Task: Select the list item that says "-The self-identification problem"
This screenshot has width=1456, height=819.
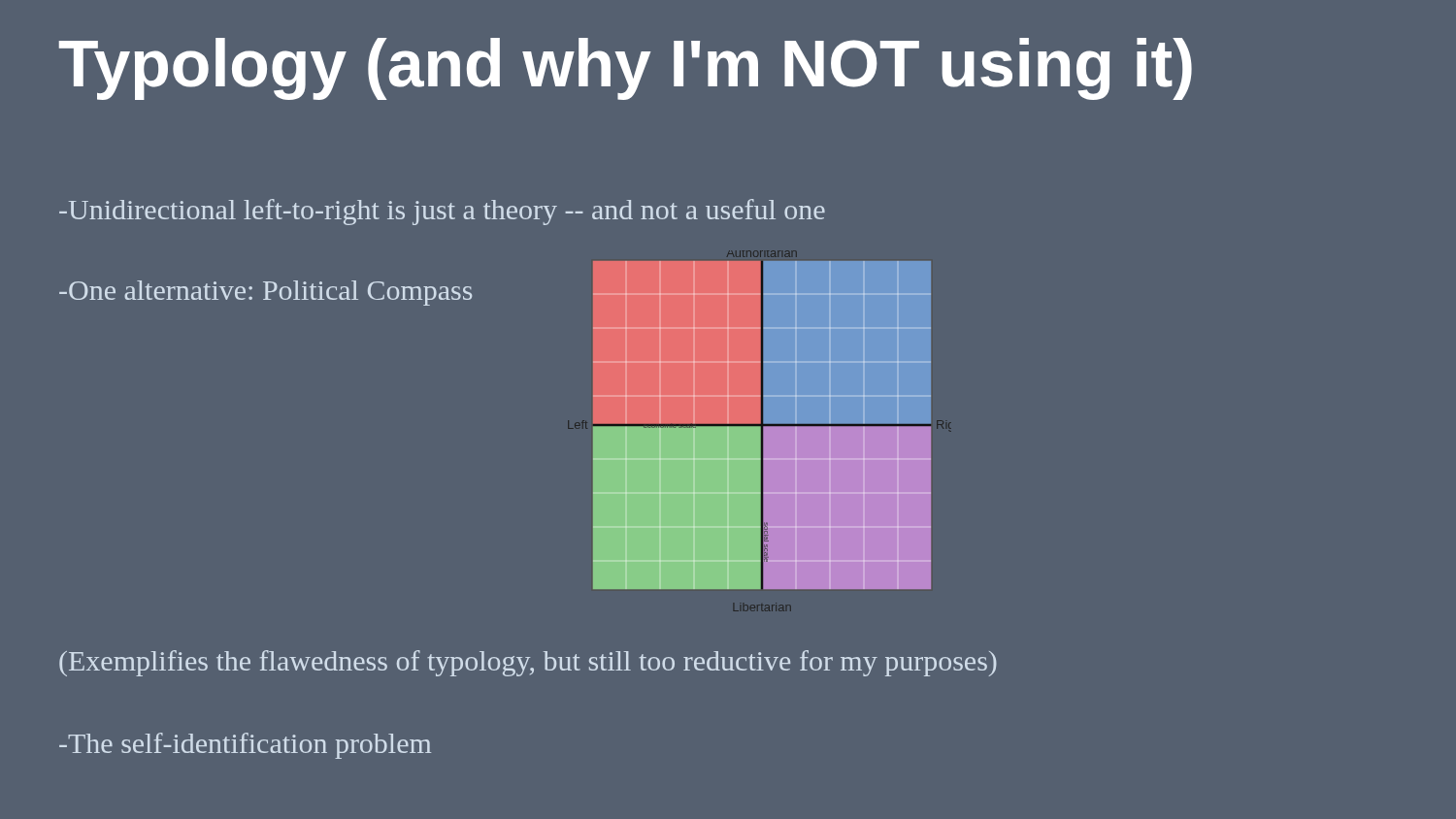Action: point(245,746)
